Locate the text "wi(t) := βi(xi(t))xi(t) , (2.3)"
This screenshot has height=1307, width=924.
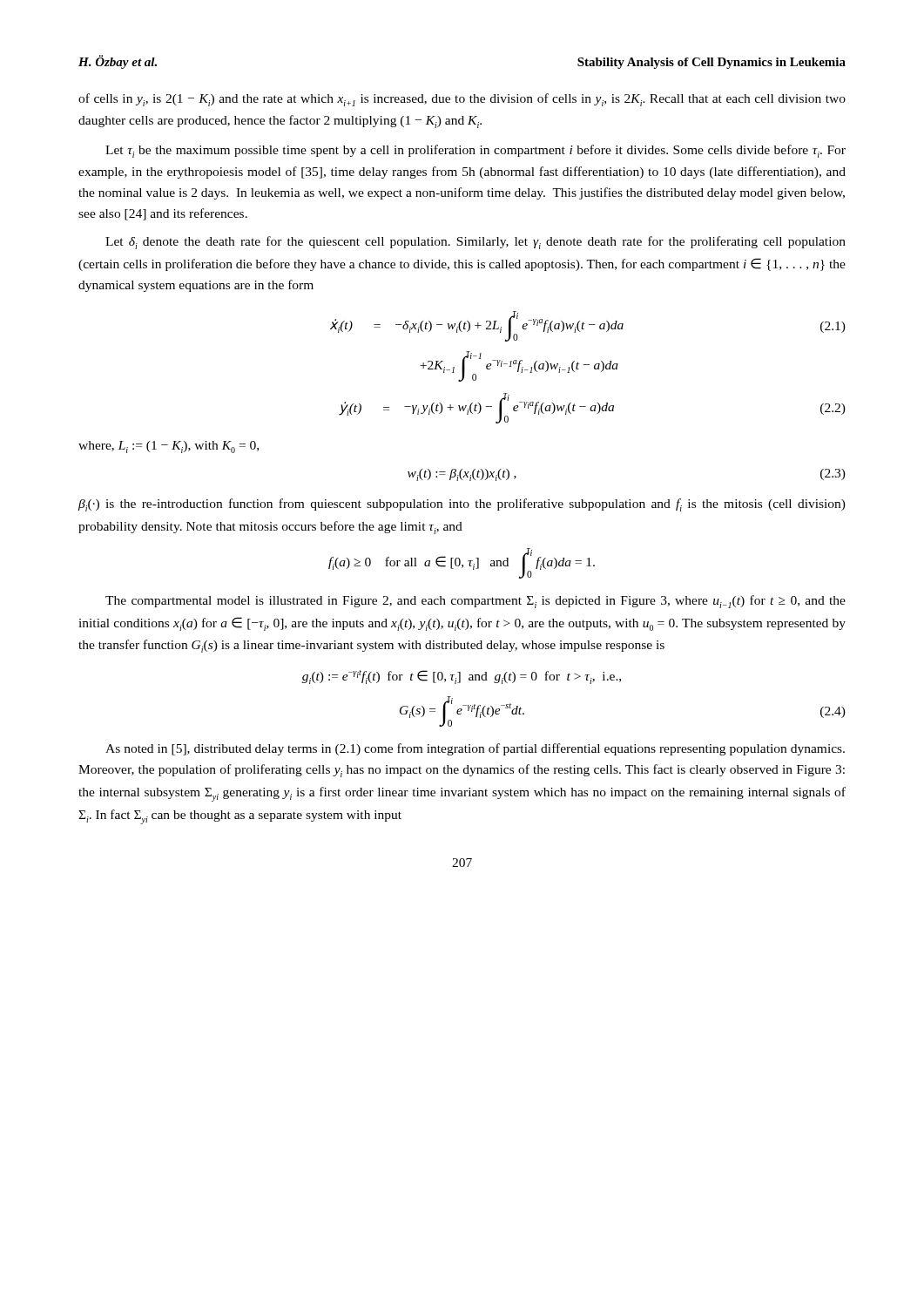462,473
